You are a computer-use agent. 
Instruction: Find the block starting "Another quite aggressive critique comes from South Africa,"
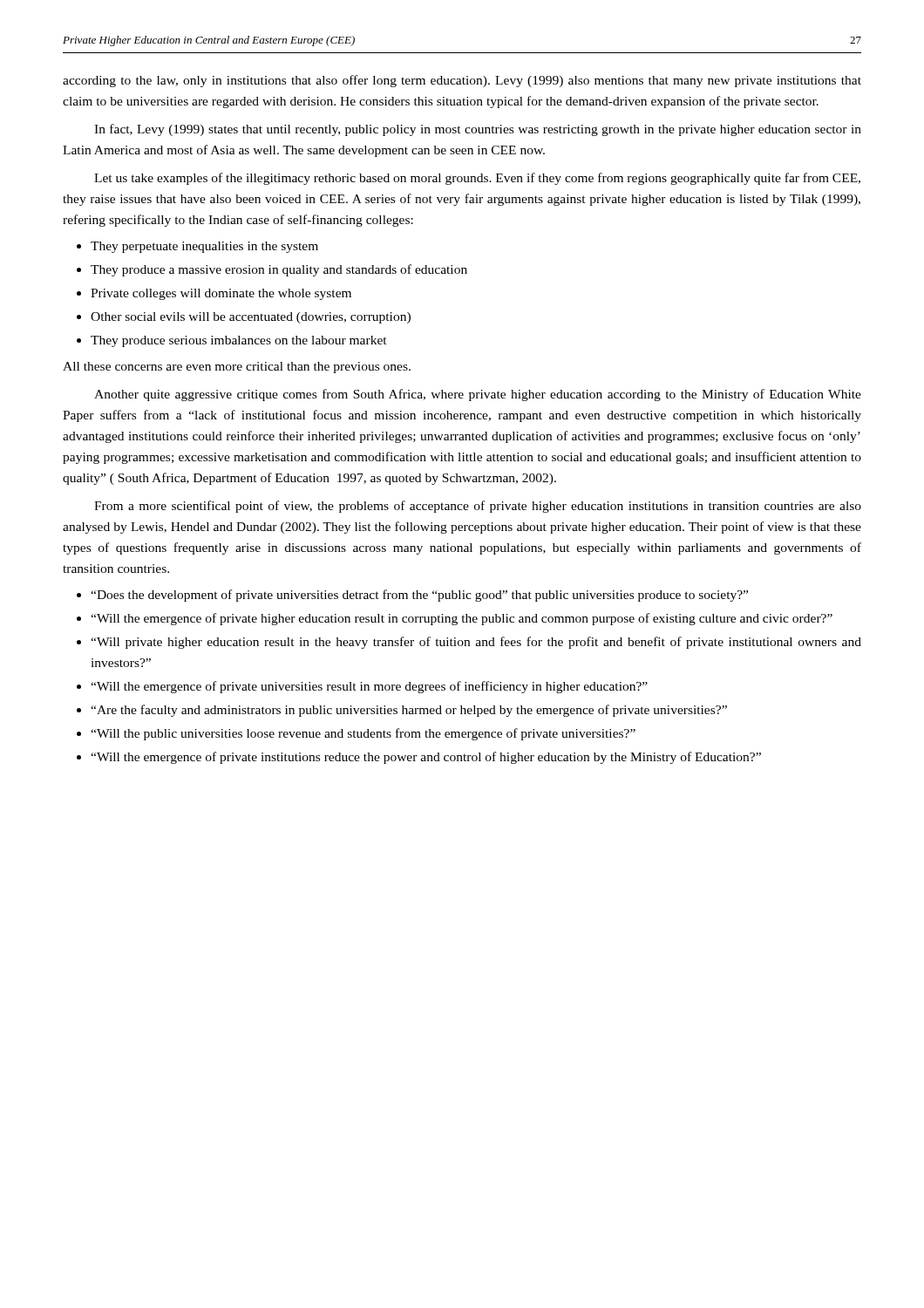(x=462, y=436)
